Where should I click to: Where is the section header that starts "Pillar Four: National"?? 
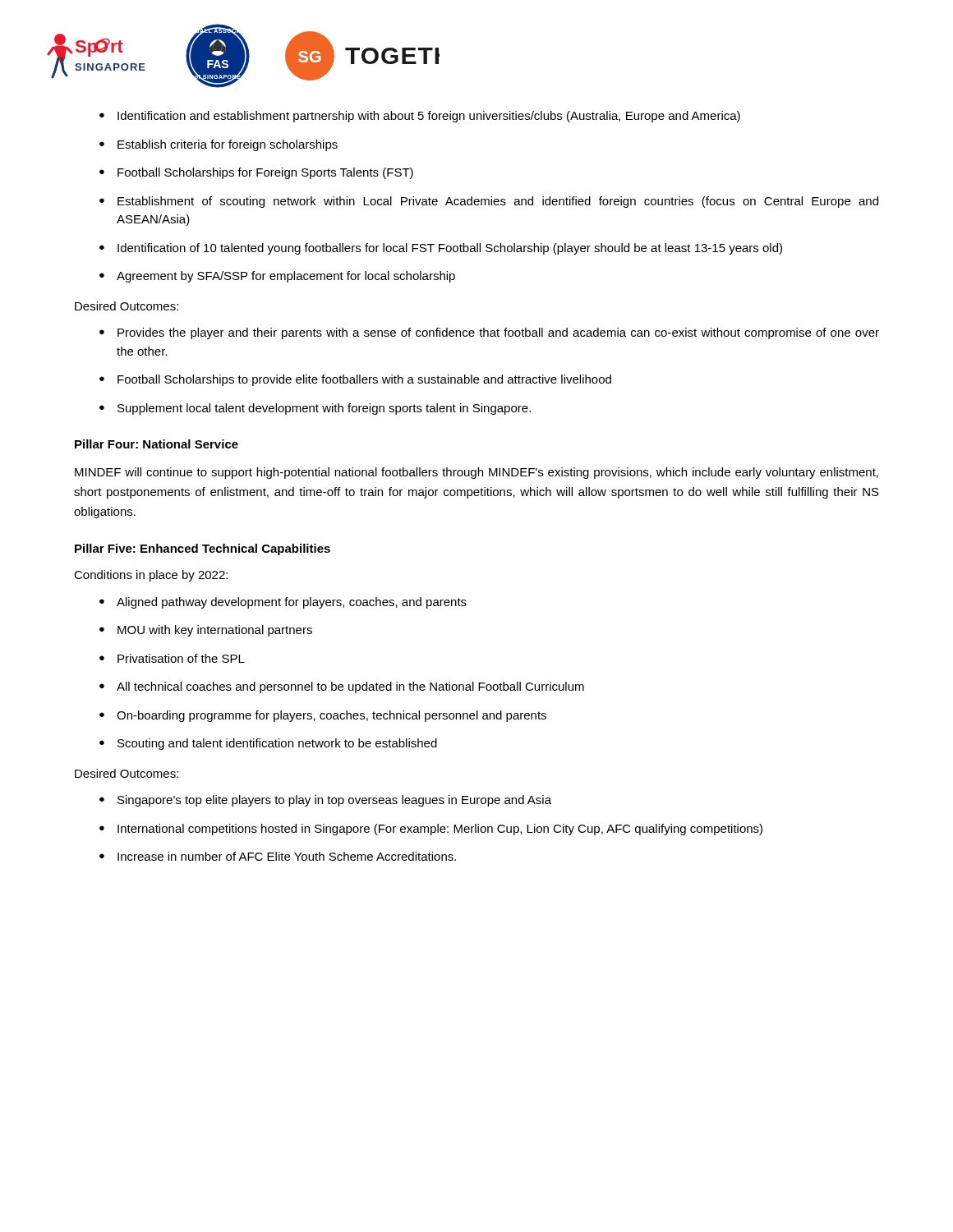click(x=156, y=444)
